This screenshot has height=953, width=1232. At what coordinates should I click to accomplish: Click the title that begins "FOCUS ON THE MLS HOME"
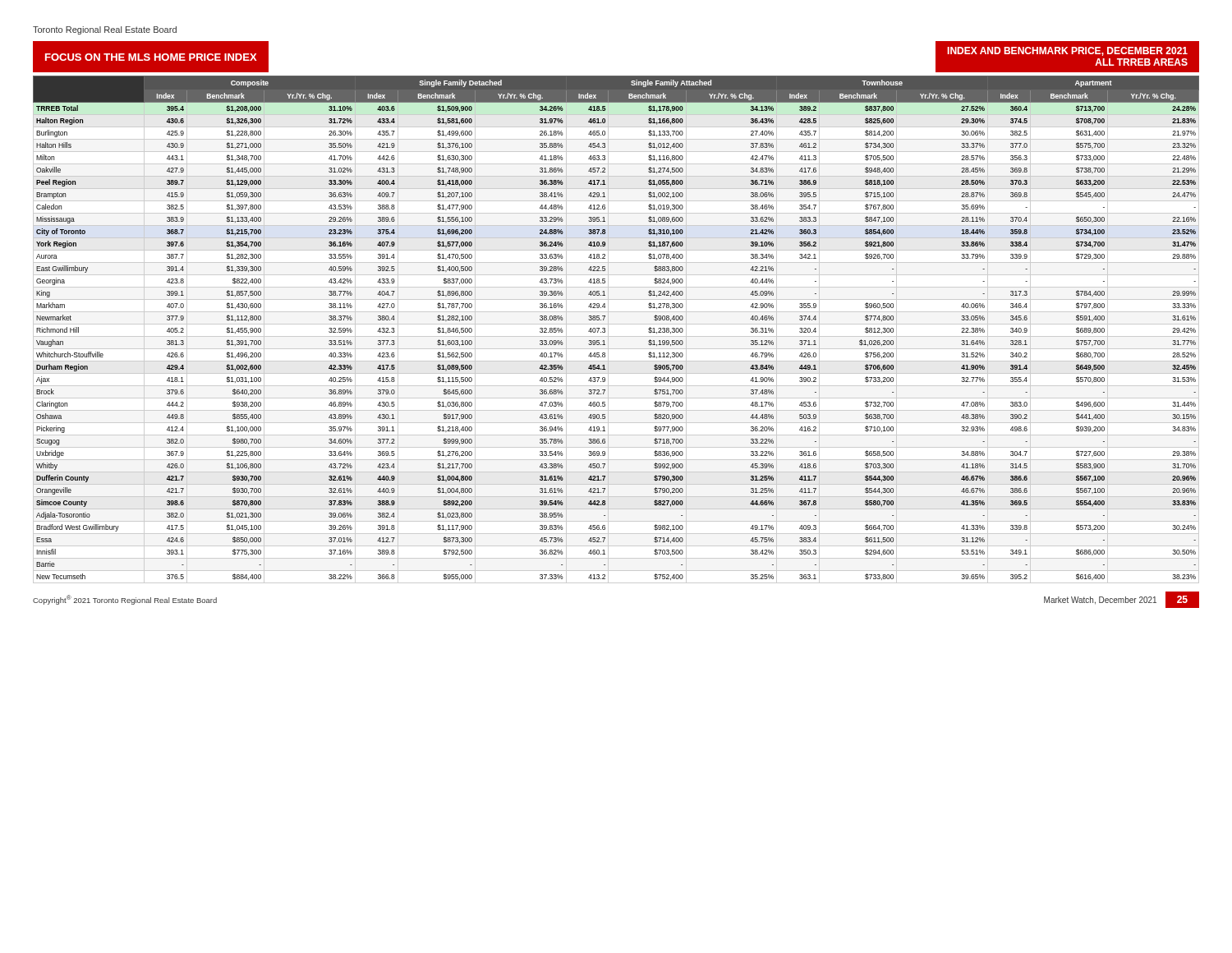[x=151, y=57]
